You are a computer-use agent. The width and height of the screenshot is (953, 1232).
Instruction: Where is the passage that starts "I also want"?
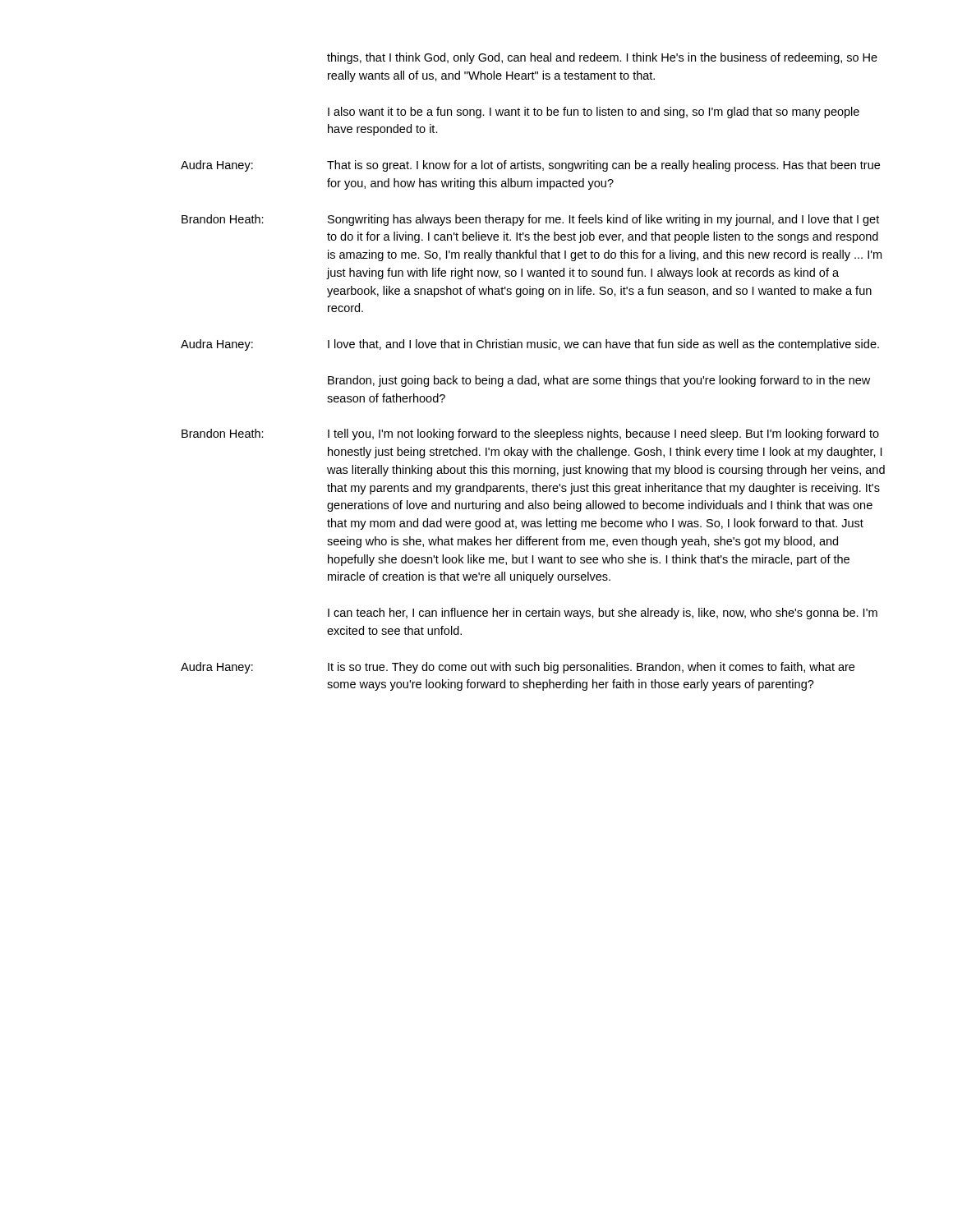593,120
